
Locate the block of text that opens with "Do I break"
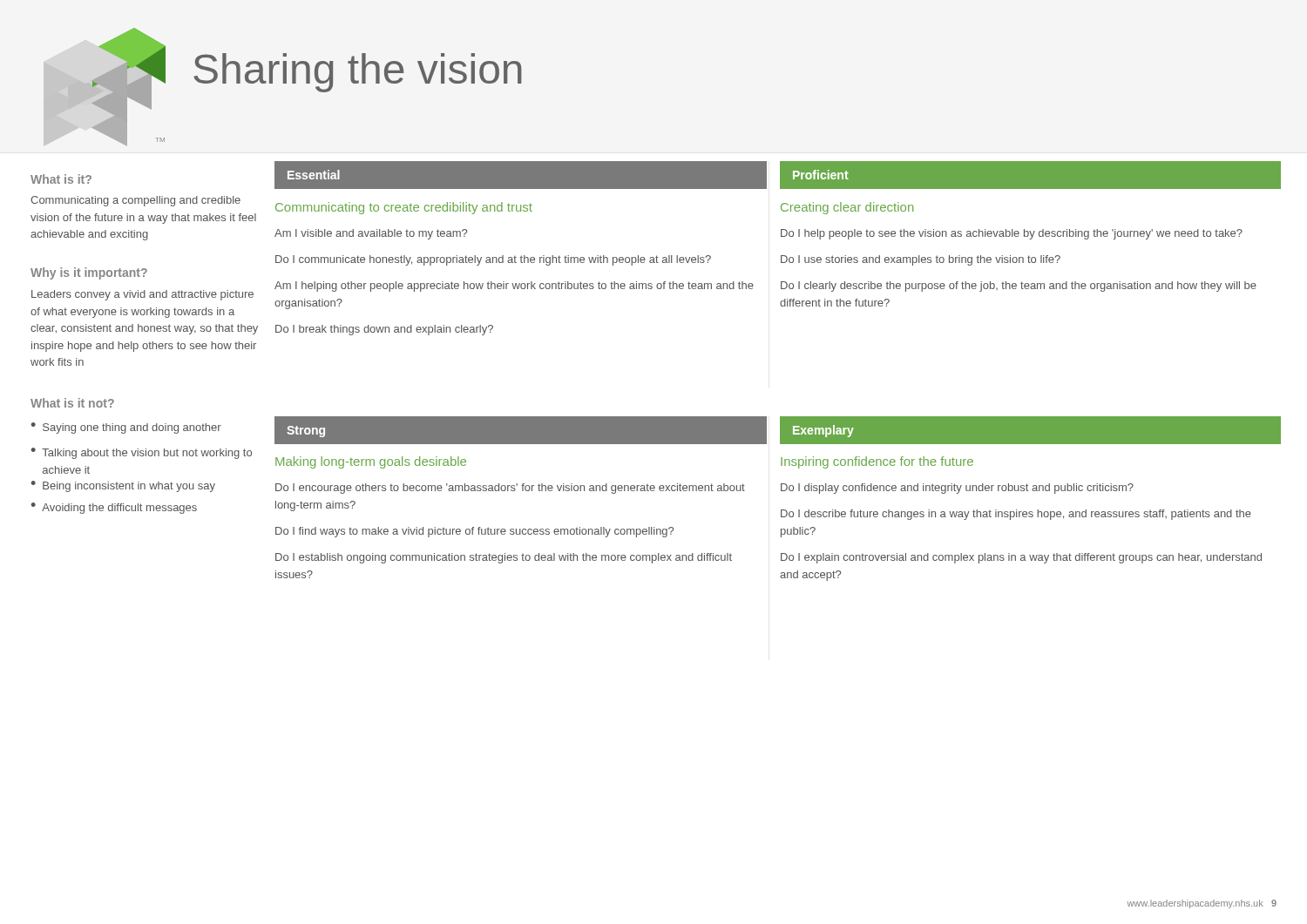point(384,330)
